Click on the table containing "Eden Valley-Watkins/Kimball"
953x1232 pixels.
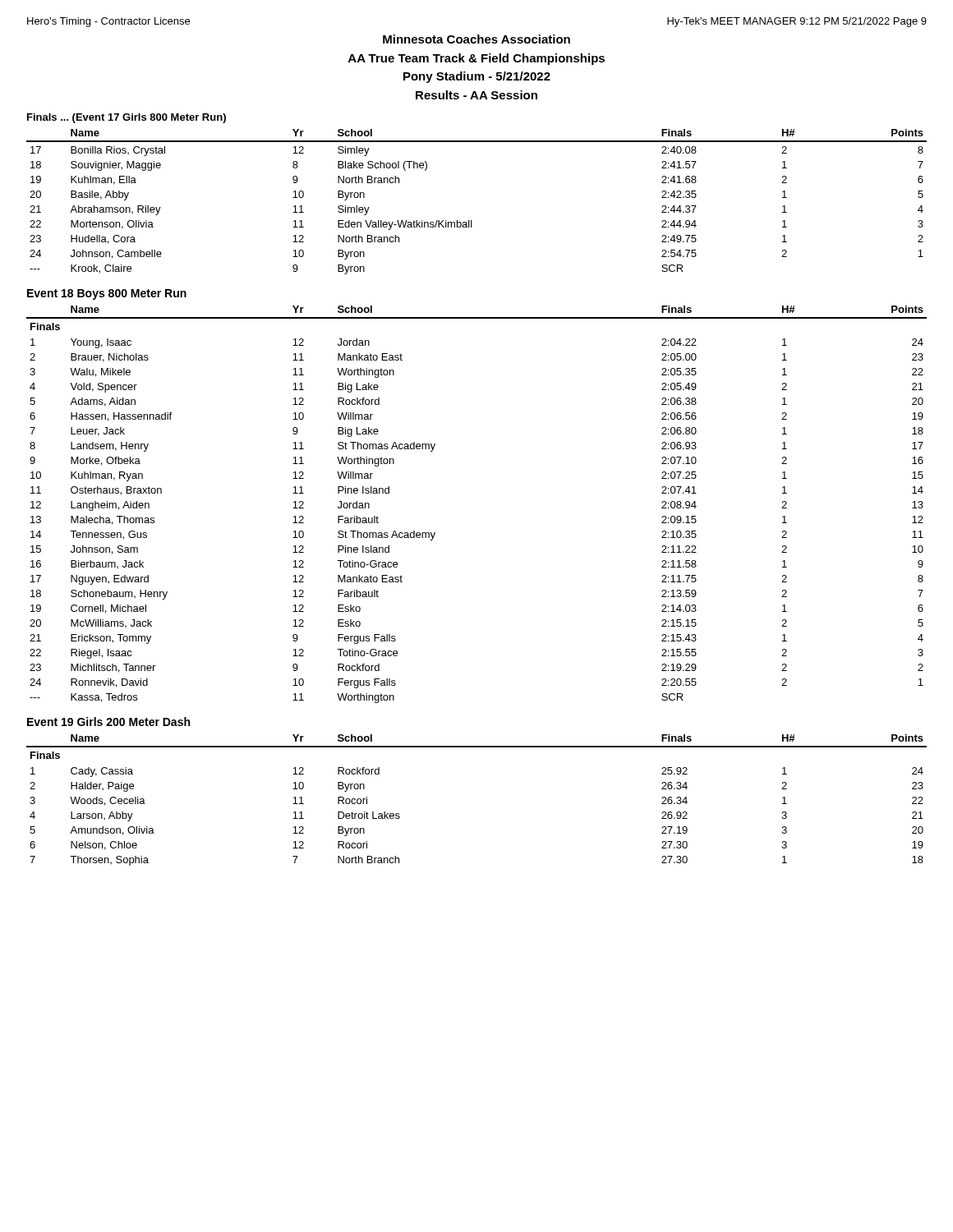pos(476,200)
